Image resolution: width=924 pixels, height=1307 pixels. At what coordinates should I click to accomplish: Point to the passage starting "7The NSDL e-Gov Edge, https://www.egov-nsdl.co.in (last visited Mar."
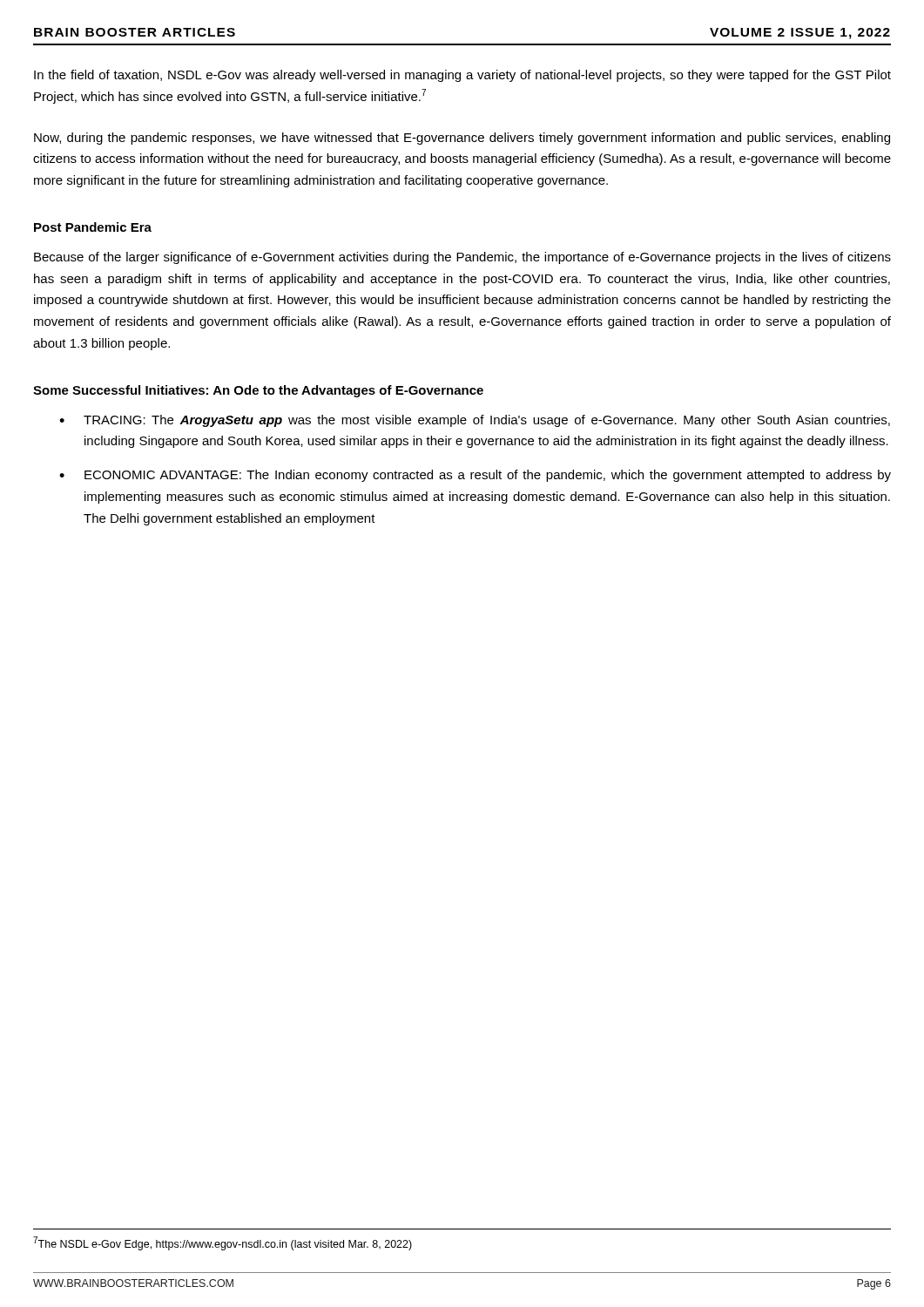click(x=223, y=1243)
